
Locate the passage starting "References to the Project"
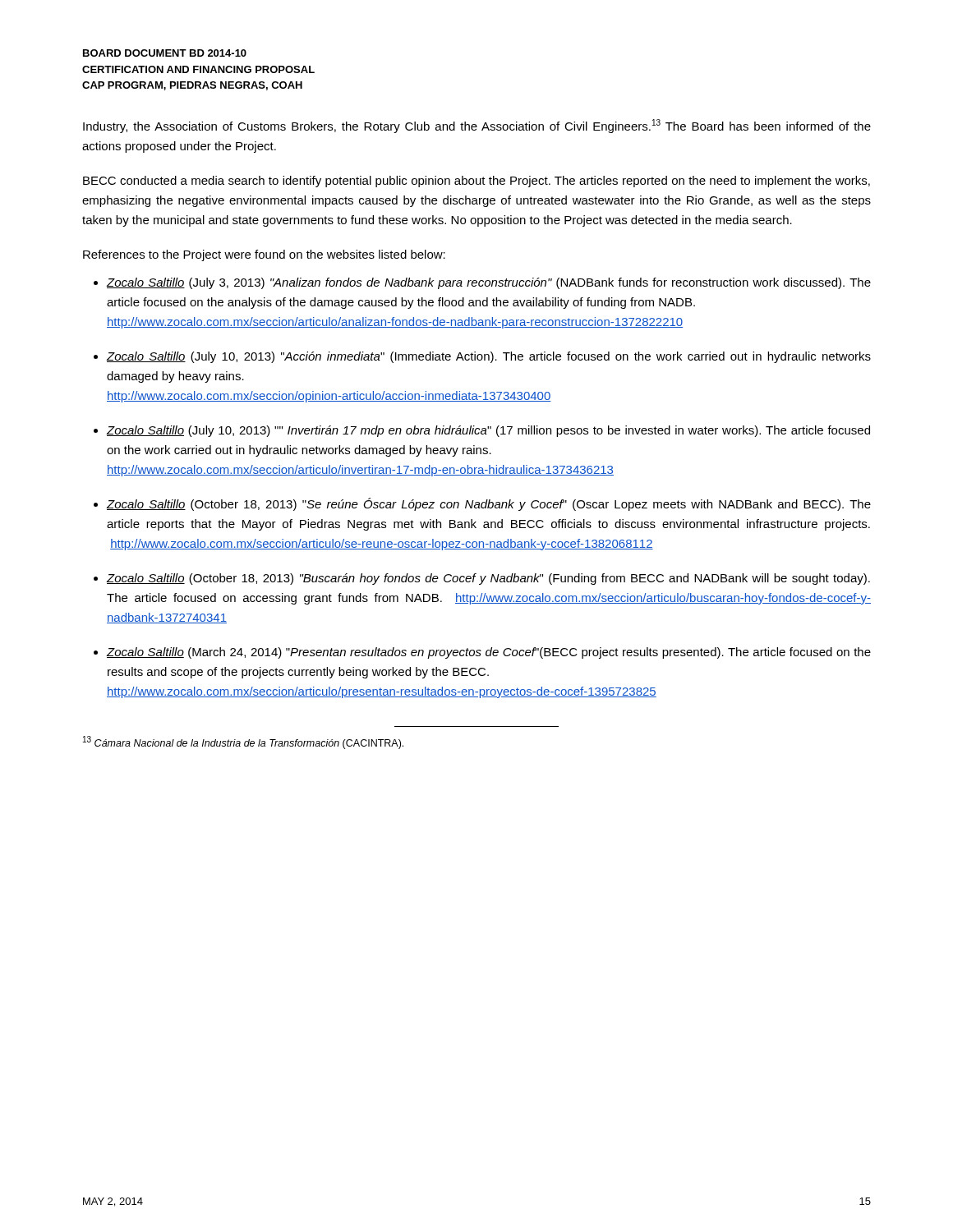[264, 254]
